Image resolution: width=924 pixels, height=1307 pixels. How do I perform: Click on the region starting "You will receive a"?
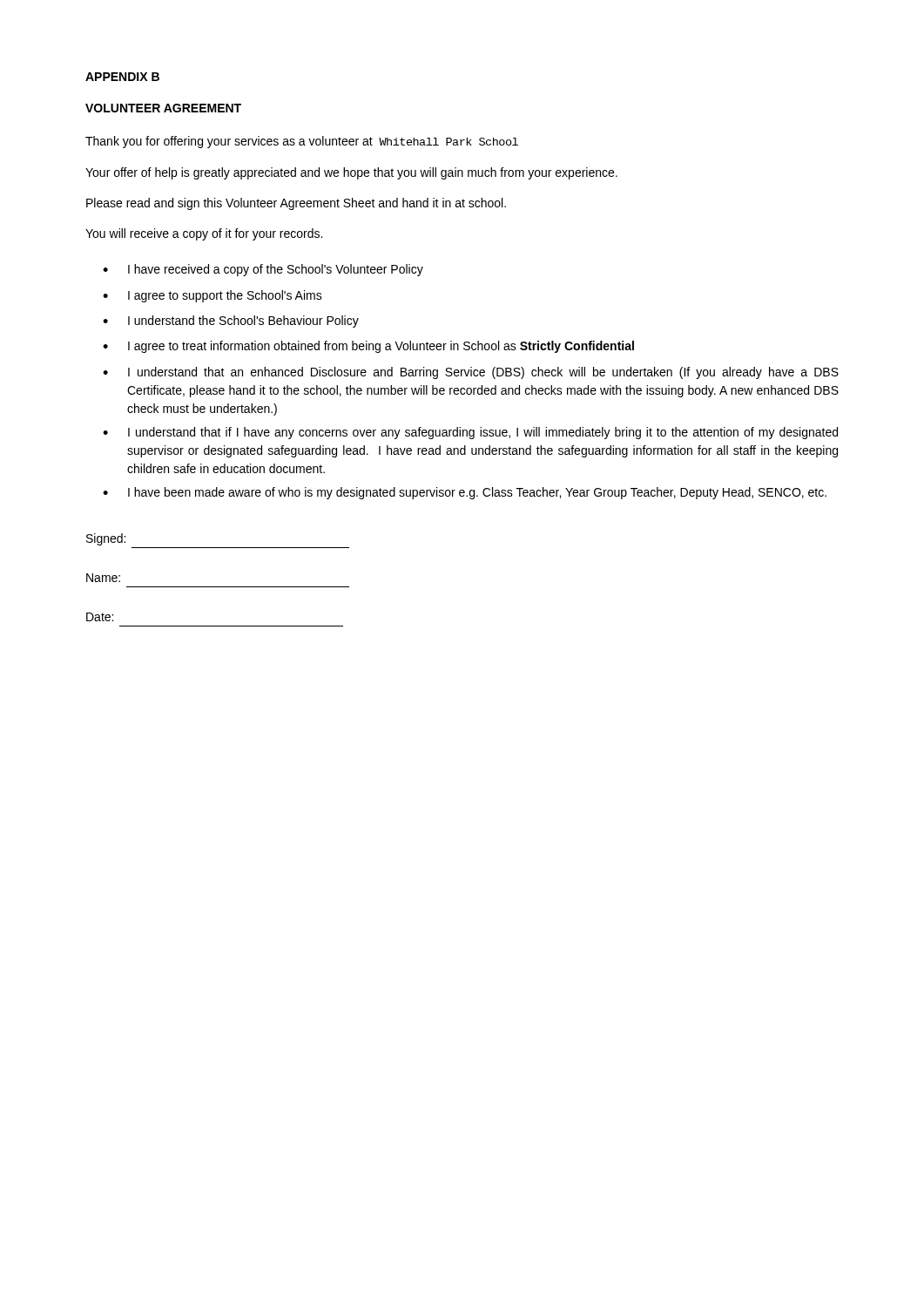coord(204,234)
